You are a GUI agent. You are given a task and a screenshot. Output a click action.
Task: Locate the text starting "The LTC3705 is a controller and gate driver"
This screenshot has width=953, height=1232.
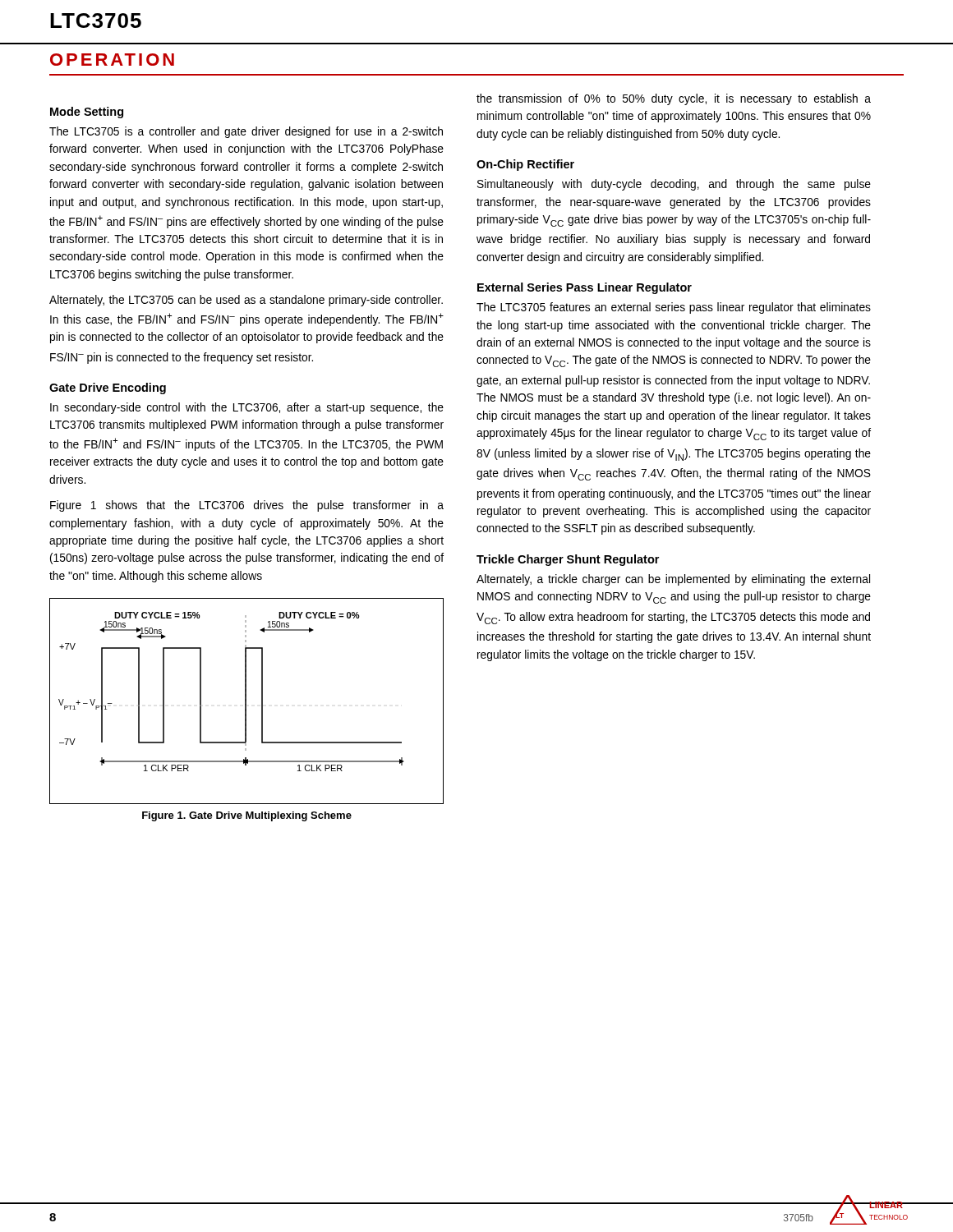pos(246,203)
